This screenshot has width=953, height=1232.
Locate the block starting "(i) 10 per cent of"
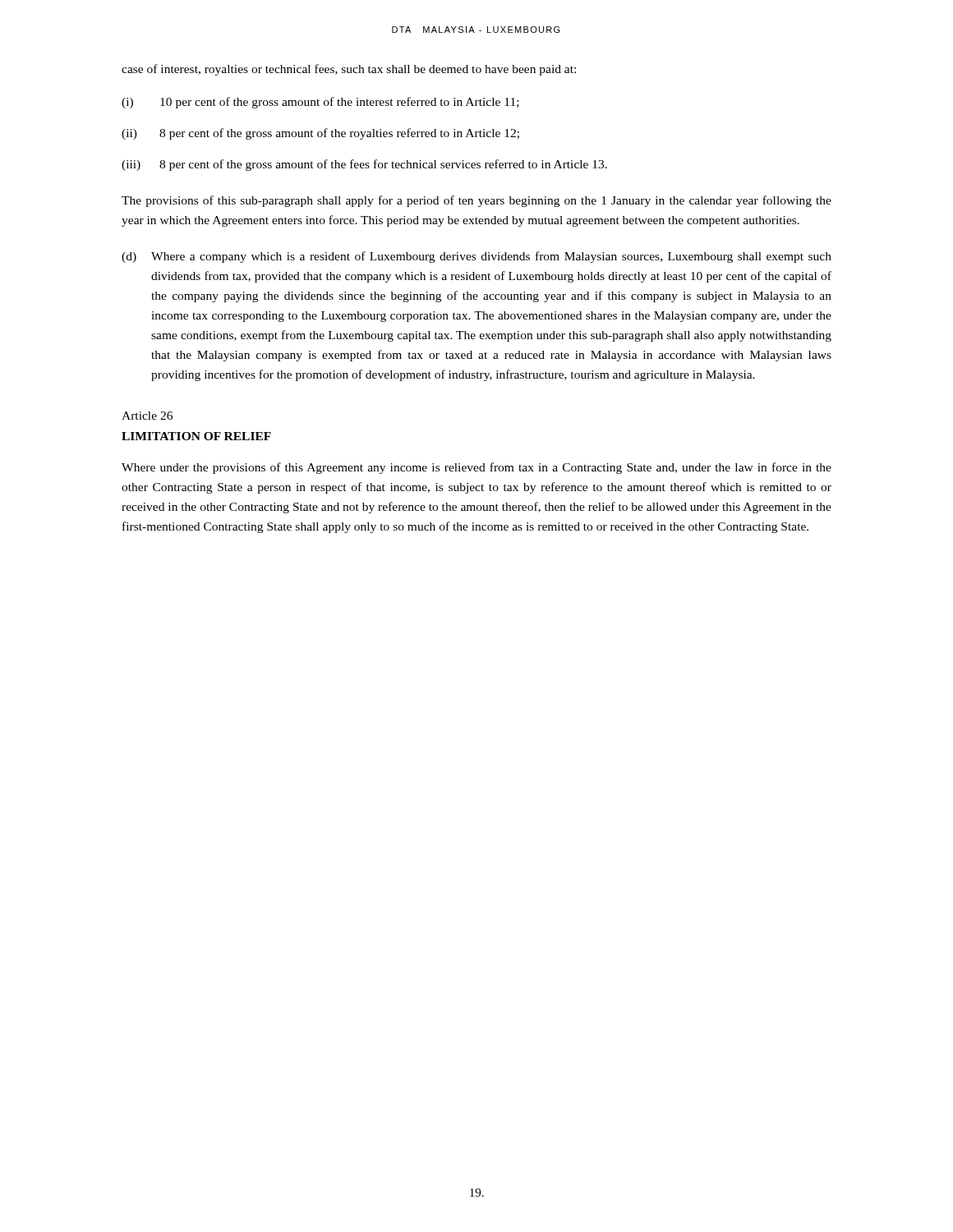(476, 102)
